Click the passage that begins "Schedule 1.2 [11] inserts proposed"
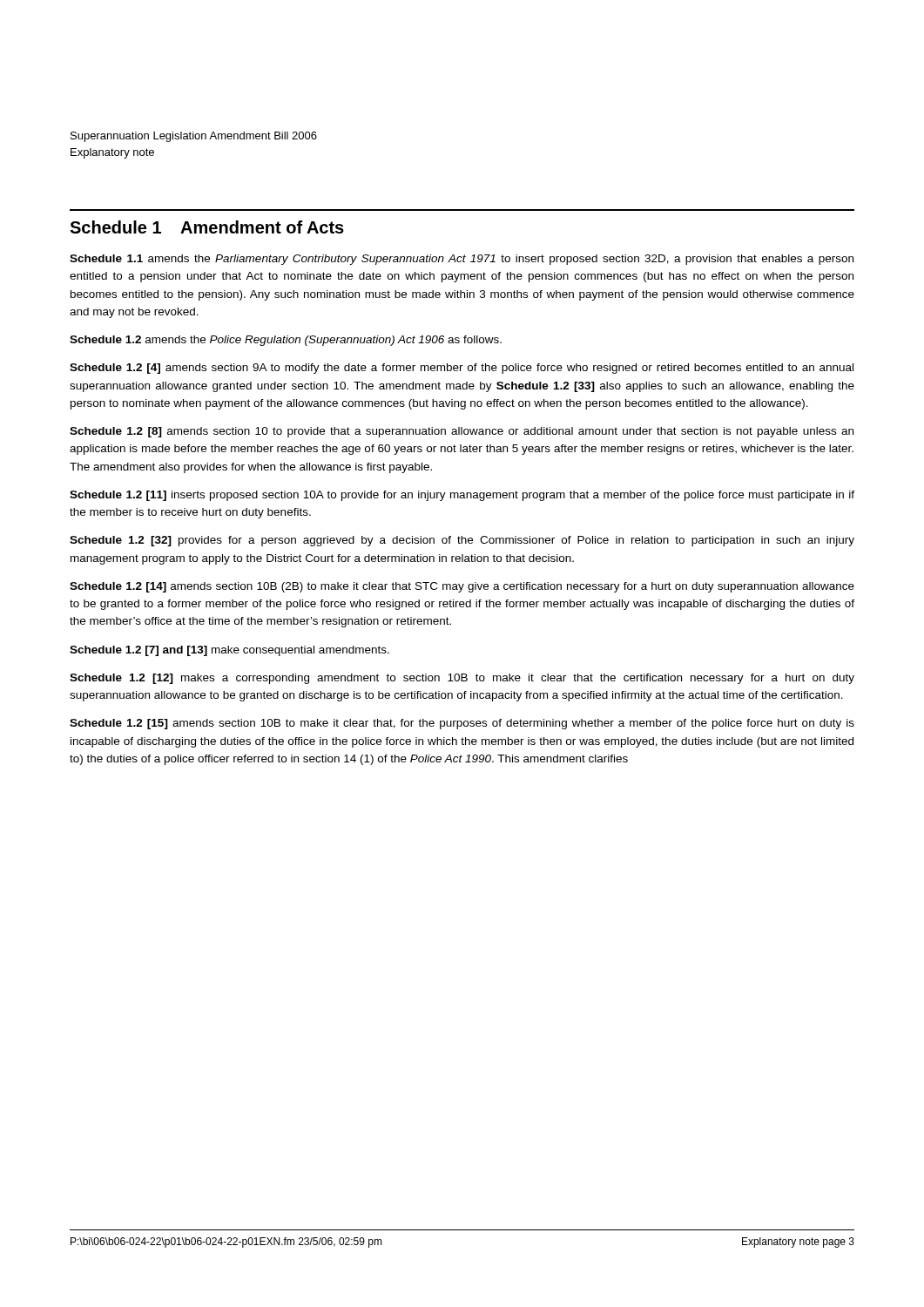This screenshot has height=1307, width=924. point(462,503)
